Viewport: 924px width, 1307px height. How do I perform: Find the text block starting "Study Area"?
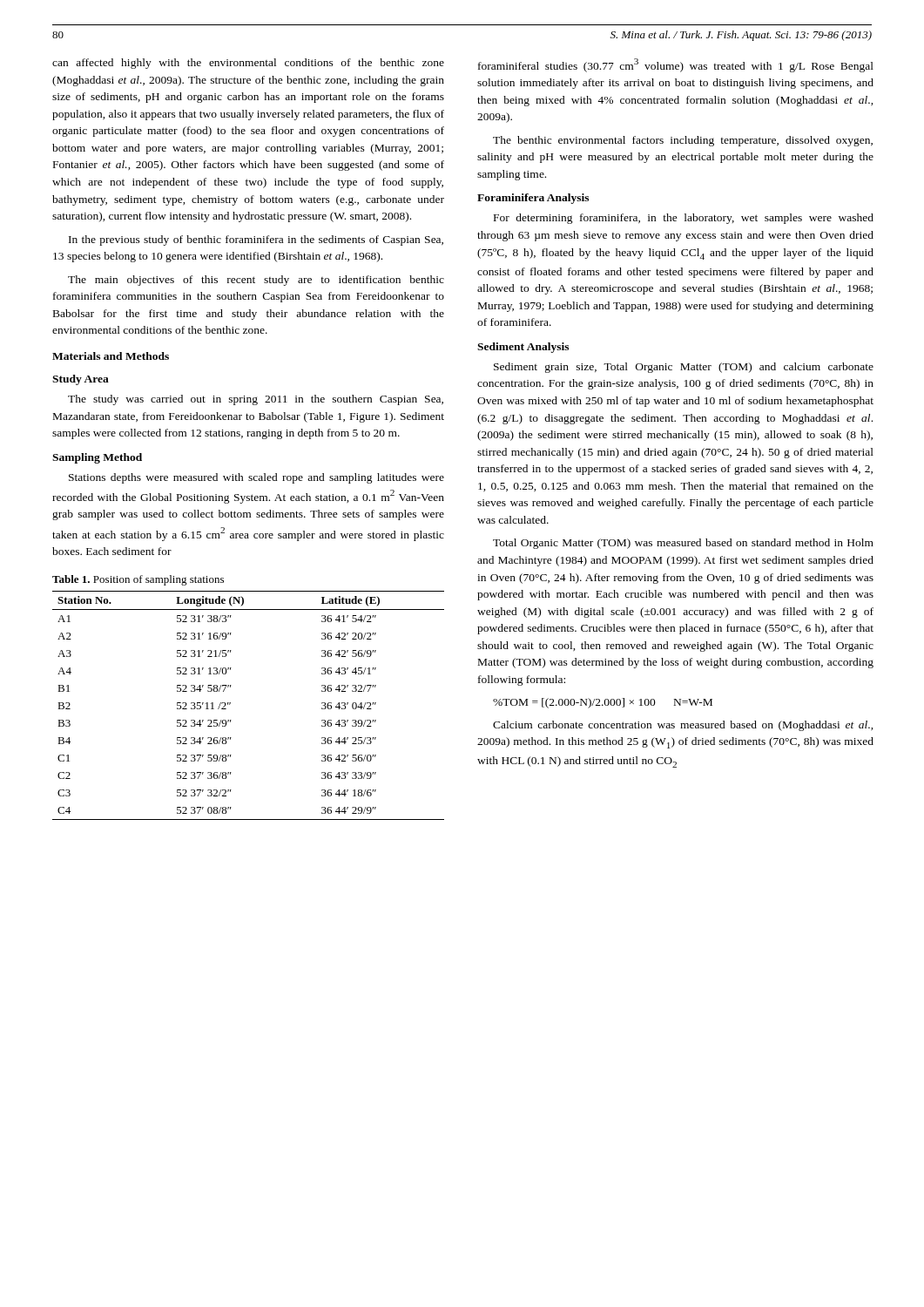[x=80, y=379]
